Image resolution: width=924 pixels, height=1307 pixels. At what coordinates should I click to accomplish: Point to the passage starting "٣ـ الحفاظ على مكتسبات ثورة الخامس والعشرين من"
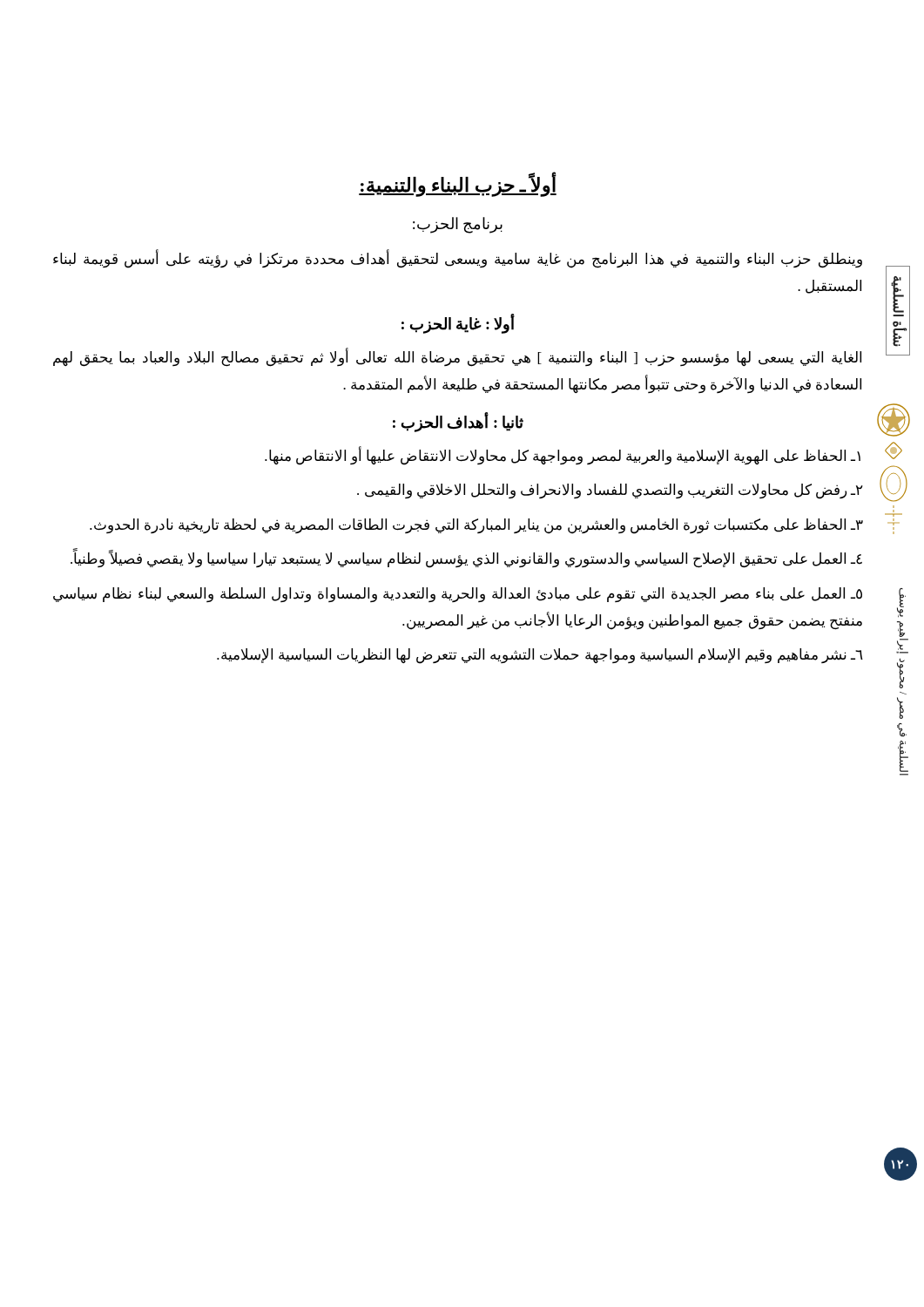[476, 525]
